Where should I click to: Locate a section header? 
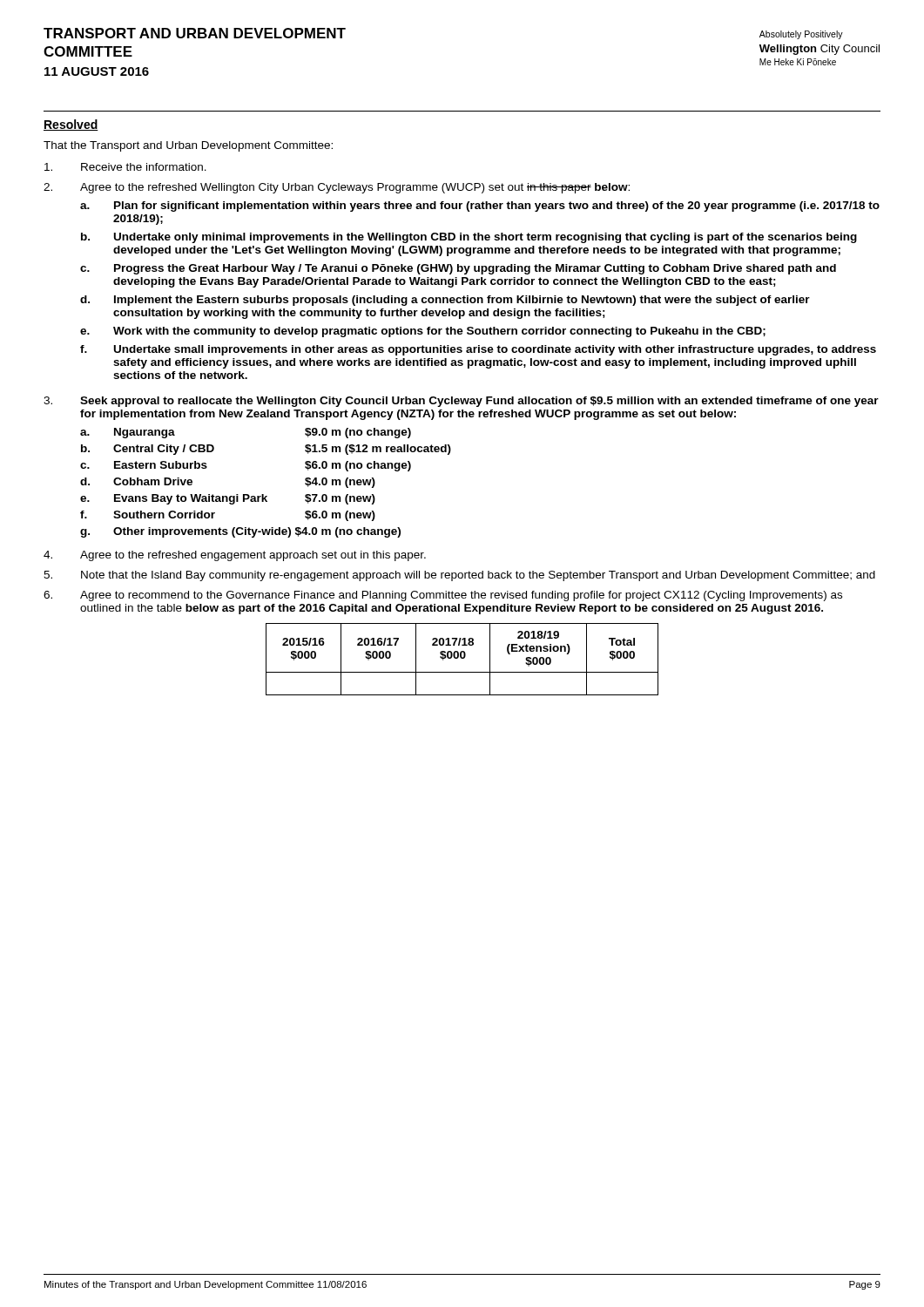click(71, 125)
